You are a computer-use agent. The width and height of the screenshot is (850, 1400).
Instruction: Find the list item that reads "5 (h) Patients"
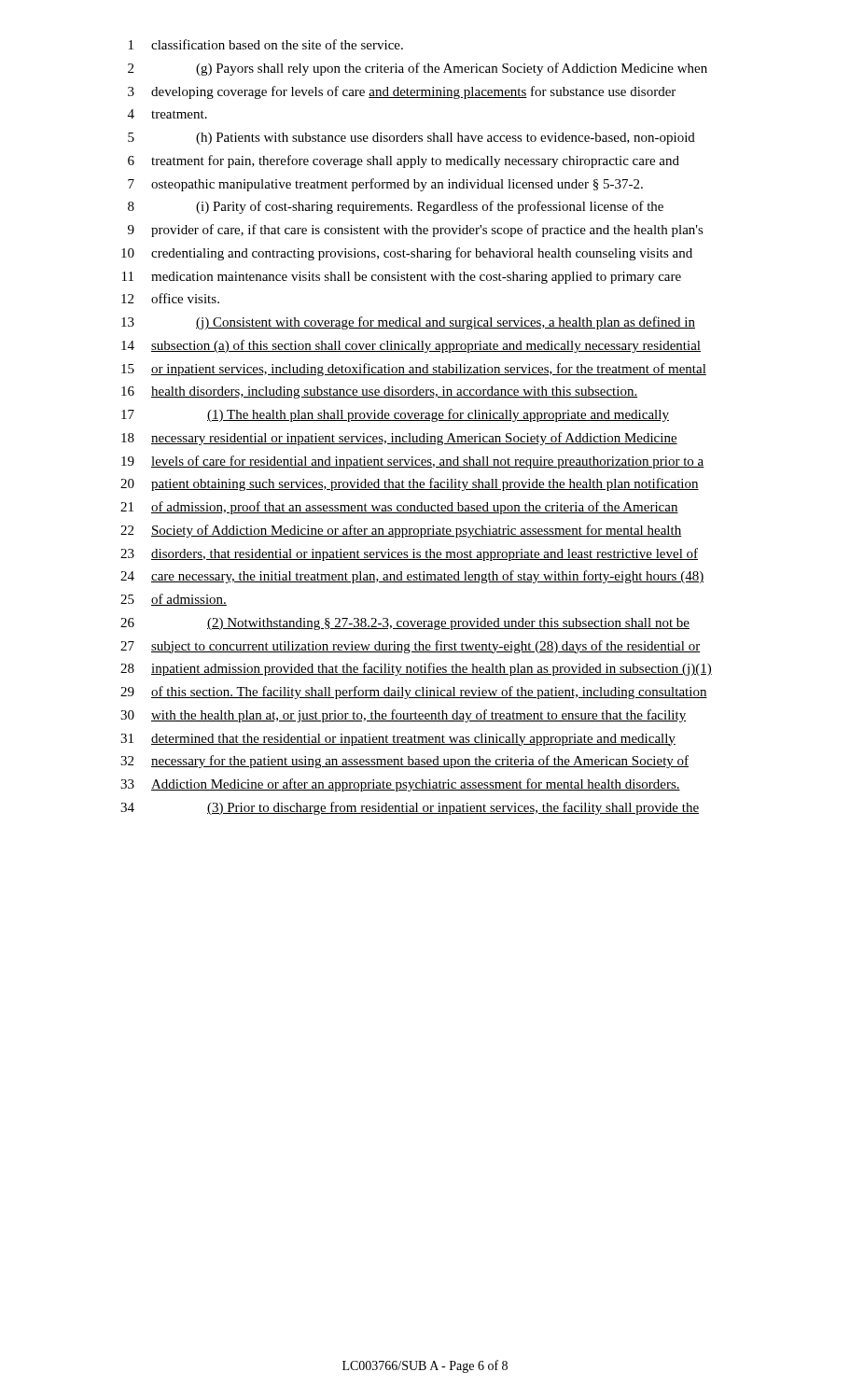point(442,138)
